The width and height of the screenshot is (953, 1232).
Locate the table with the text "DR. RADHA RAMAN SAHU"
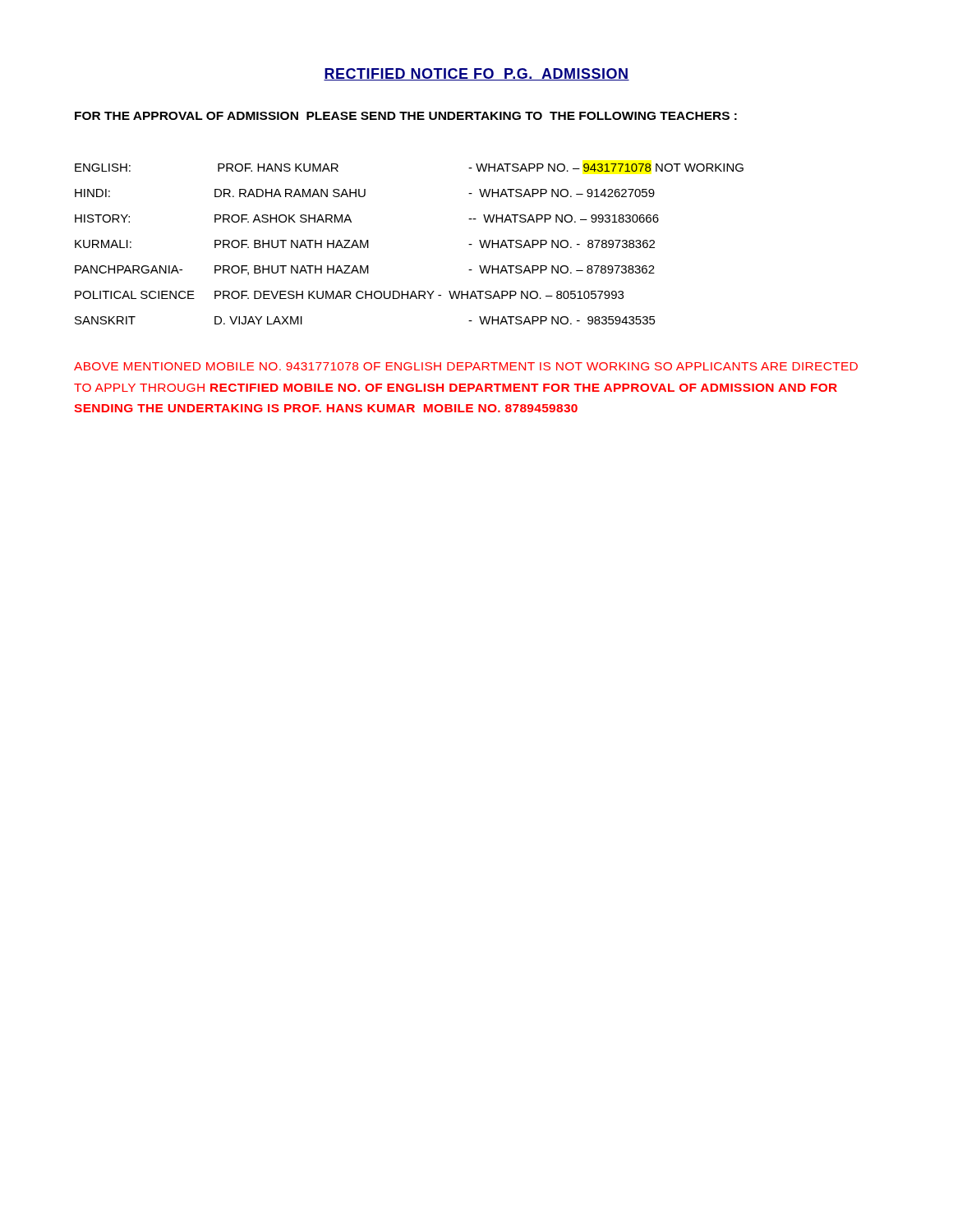476,244
